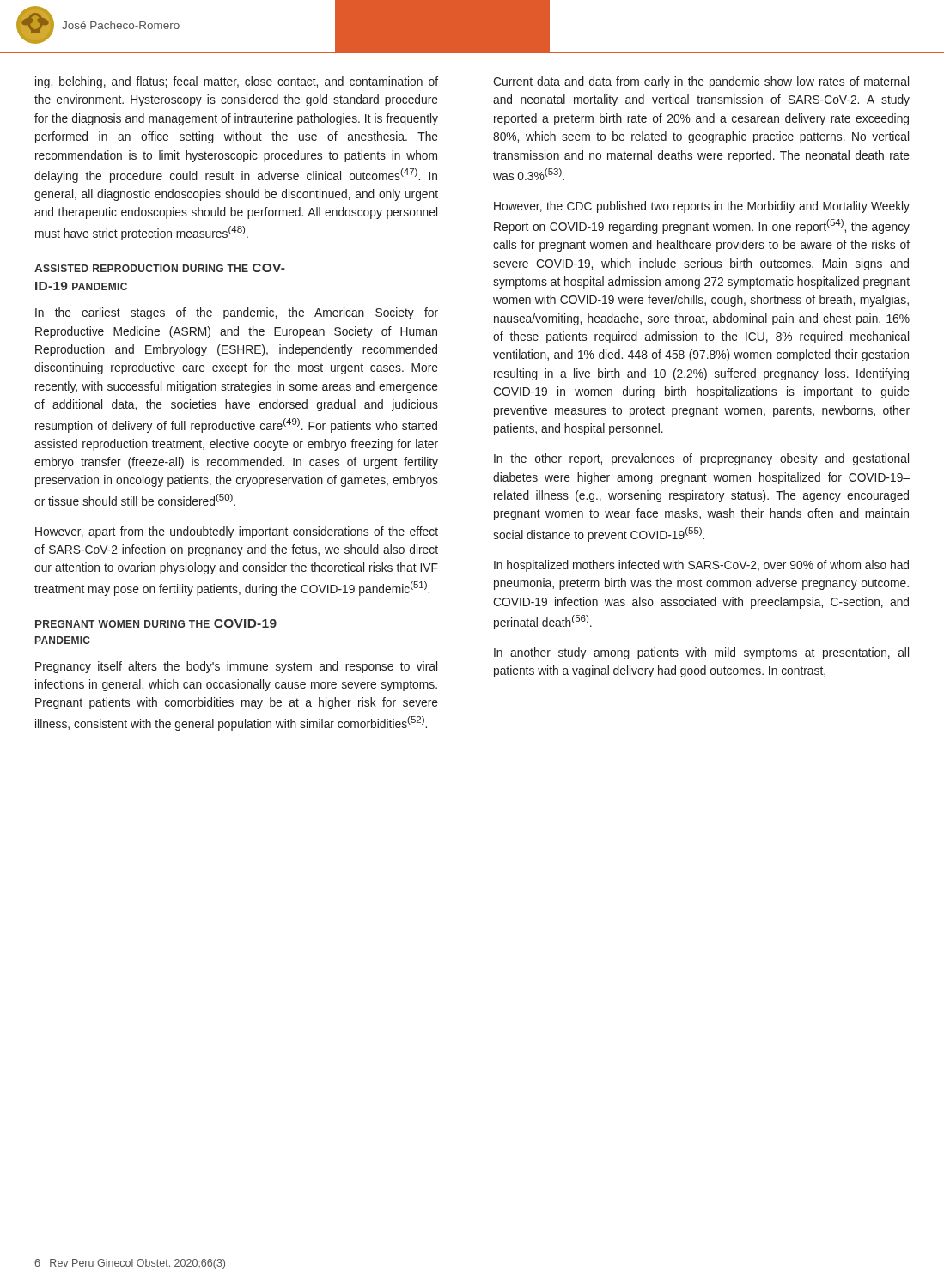Where is the passage that starts "However, the CDC"?
The height and width of the screenshot is (1288, 944).
(701, 318)
